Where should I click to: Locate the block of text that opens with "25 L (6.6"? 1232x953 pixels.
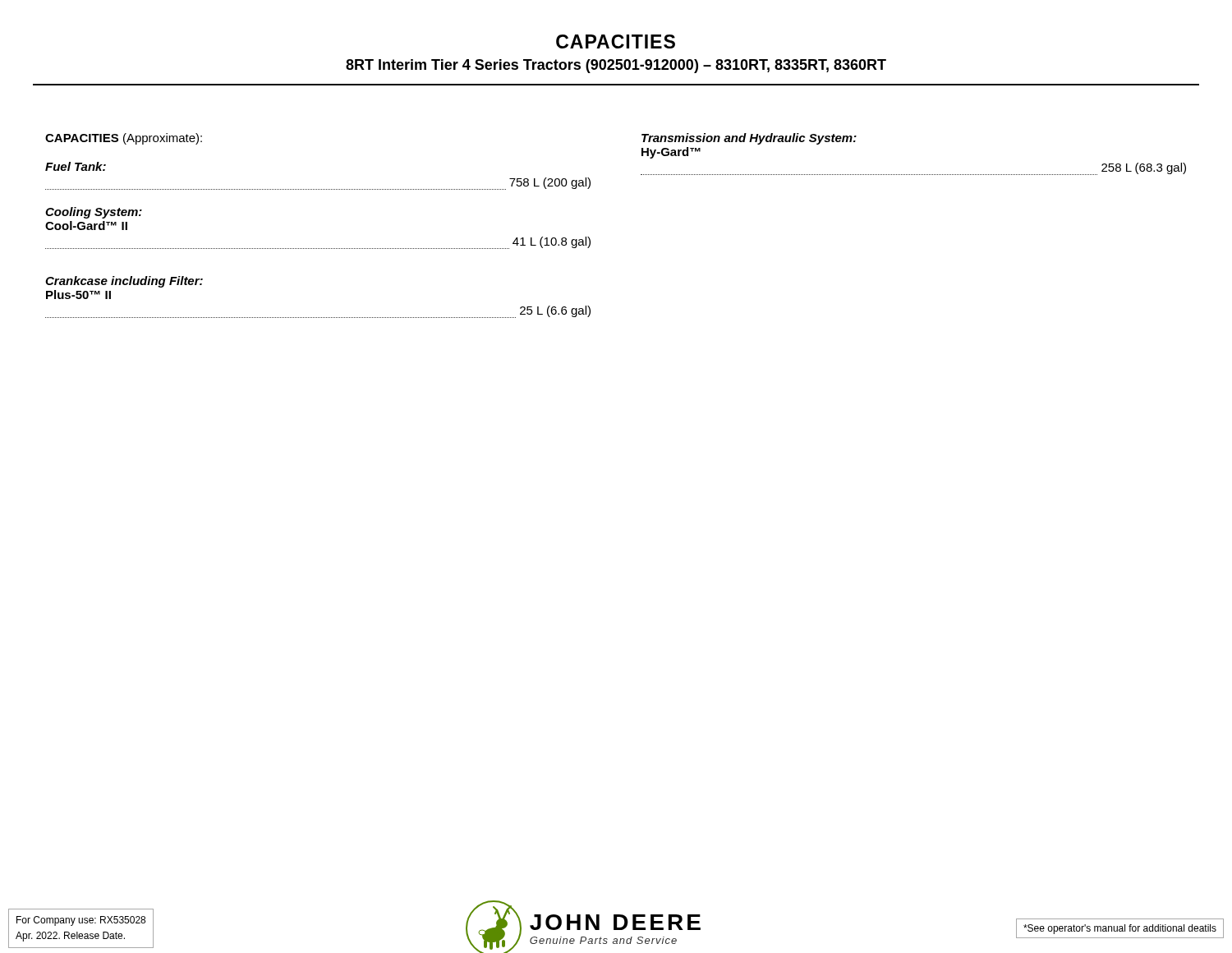click(x=318, y=311)
